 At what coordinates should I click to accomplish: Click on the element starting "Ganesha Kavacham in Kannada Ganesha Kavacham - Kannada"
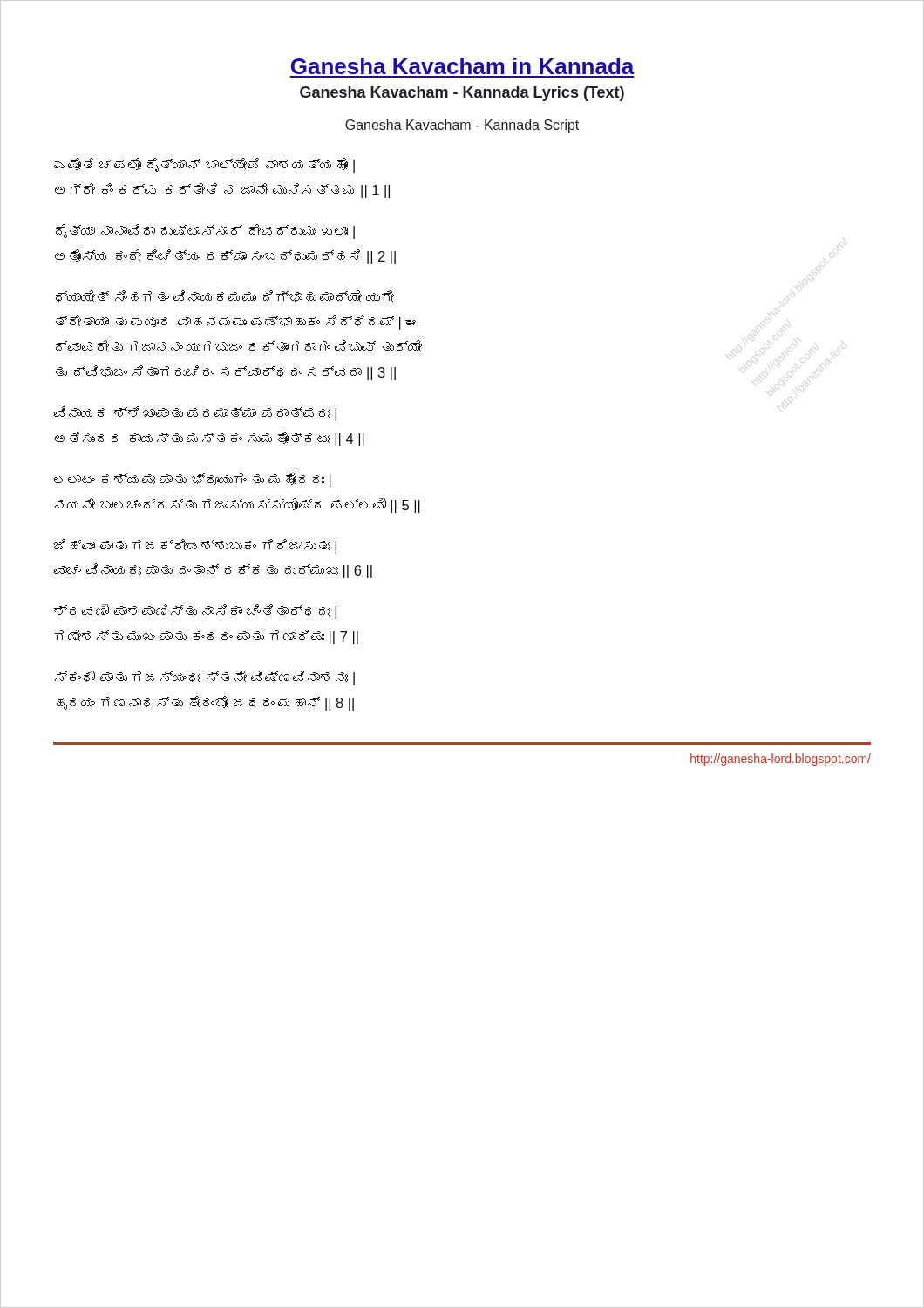pos(462,78)
